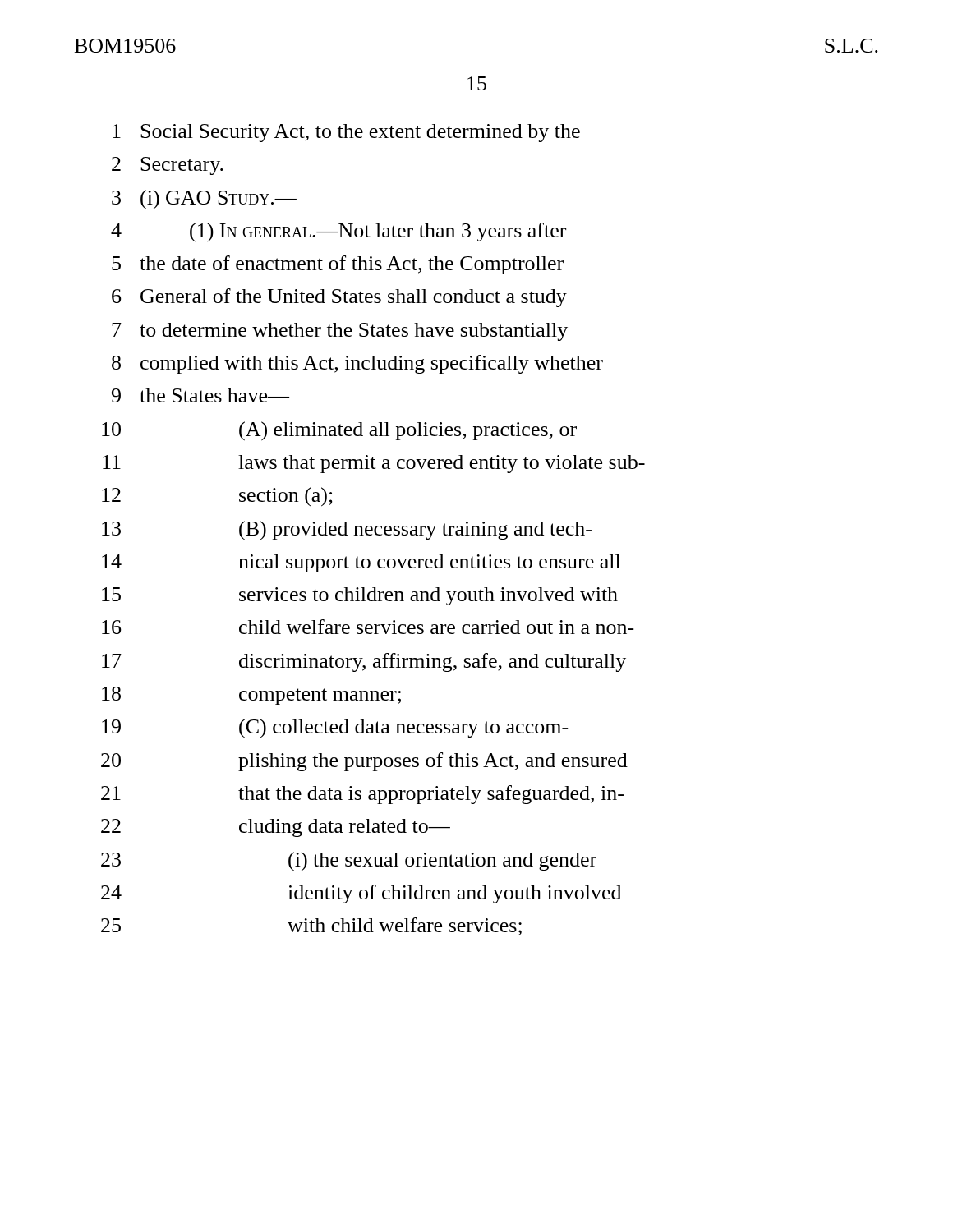Point to the text starting "7 to determine"
The width and height of the screenshot is (953, 1232).
(476, 330)
